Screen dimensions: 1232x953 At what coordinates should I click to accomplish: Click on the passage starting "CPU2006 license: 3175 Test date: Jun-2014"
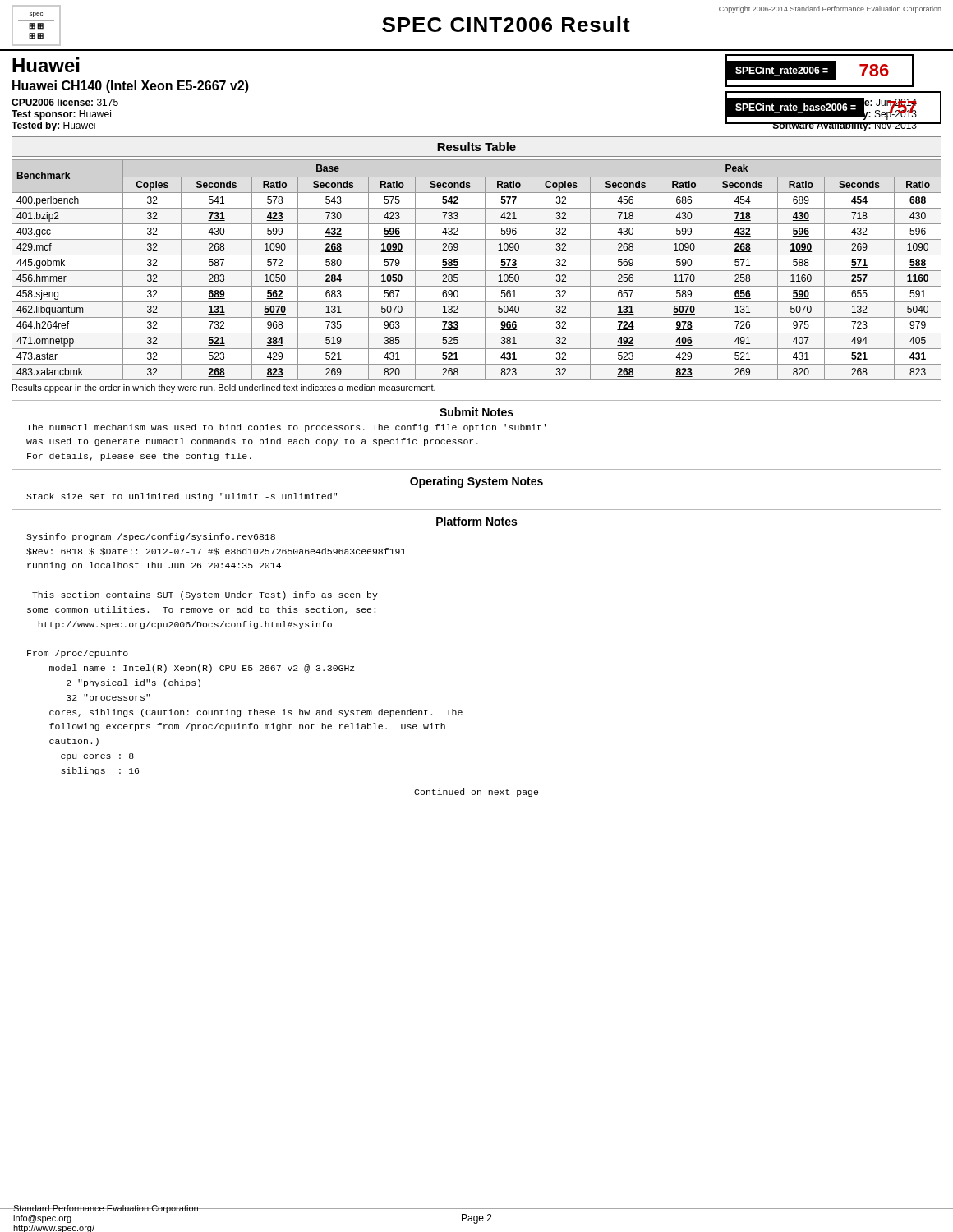tap(64, 102)
